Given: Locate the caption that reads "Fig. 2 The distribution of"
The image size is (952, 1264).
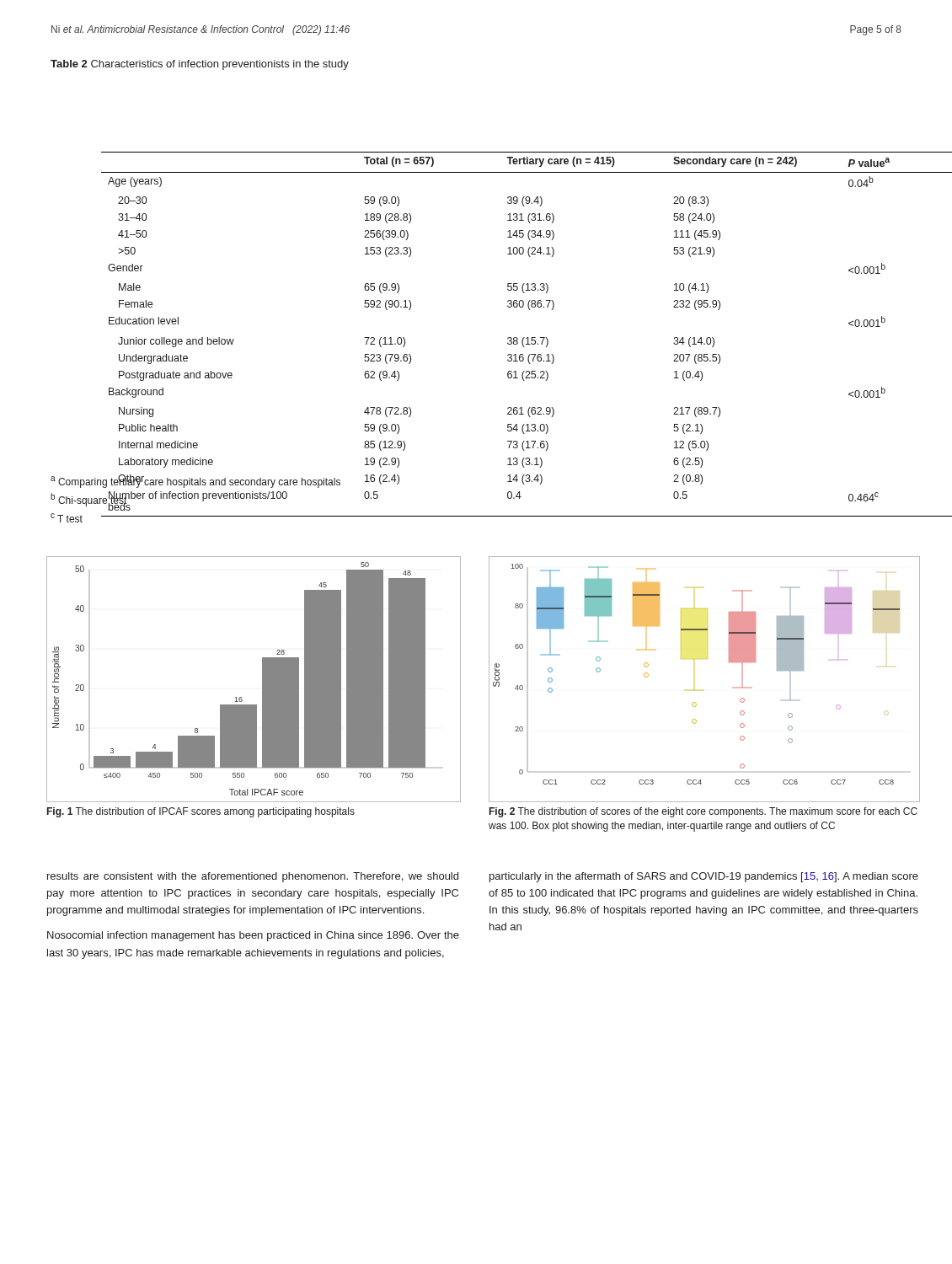Looking at the screenshot, I should [703, 819].
